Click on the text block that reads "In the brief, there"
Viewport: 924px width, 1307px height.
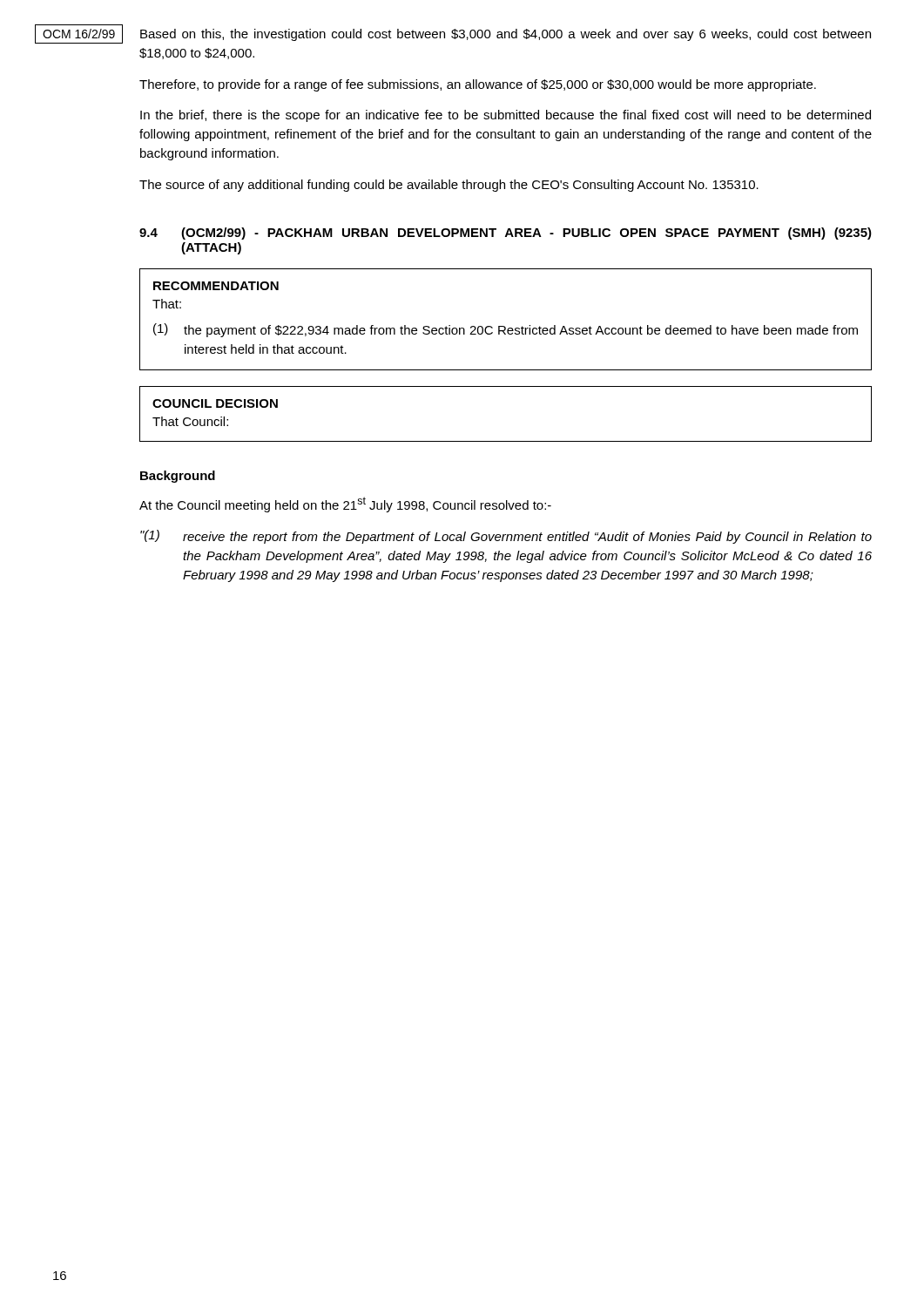coord(506,134)
